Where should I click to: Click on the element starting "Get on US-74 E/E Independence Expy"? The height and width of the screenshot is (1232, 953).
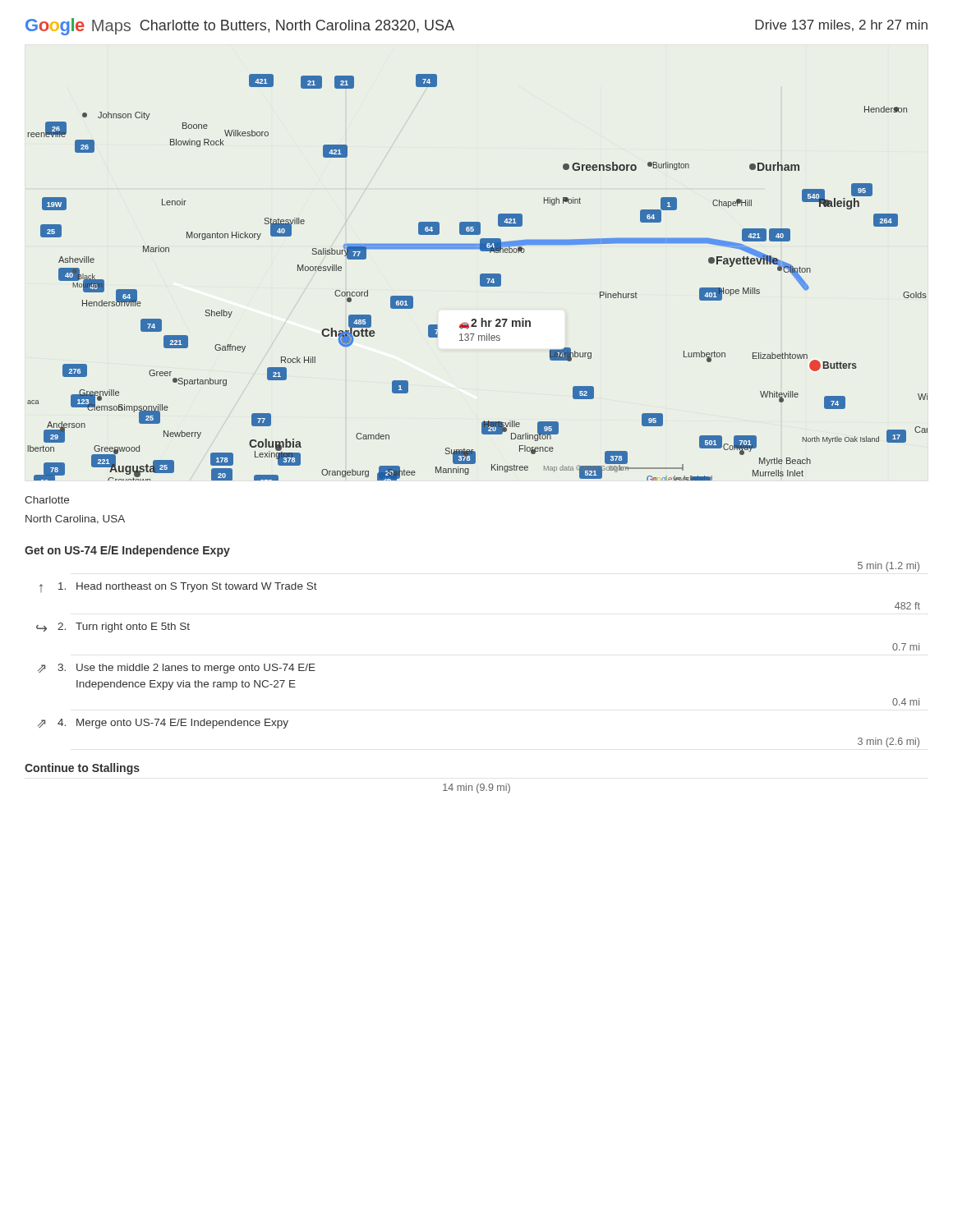click(127, 550)
